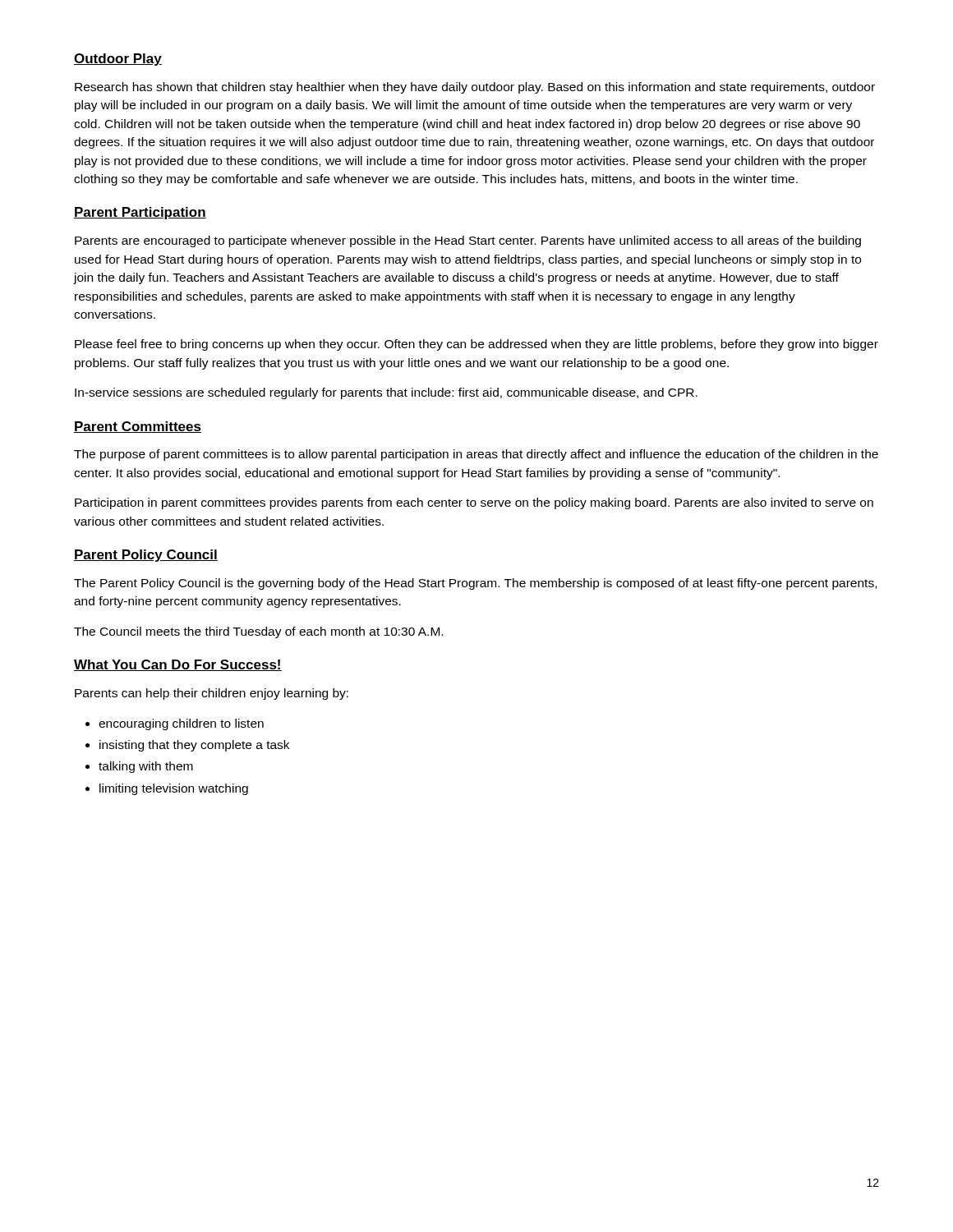Select the passage starting "Parents can help their children enjoy learning"
Image resolution: width=953 pixels, height=1232 pixels.
click(x=212, y=693)
